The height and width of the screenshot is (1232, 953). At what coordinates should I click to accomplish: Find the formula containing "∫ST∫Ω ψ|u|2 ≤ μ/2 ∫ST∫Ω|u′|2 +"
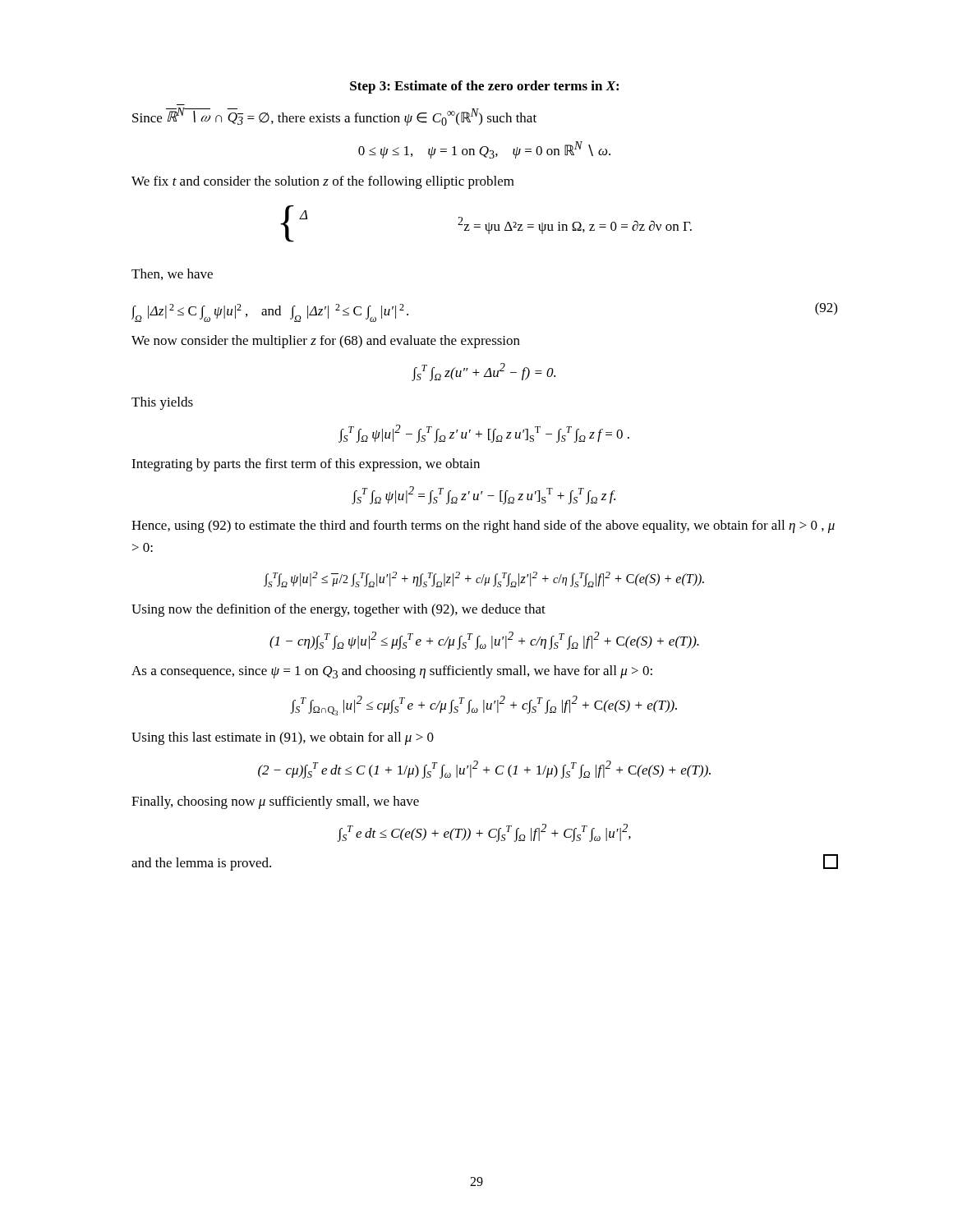point(485,578)
